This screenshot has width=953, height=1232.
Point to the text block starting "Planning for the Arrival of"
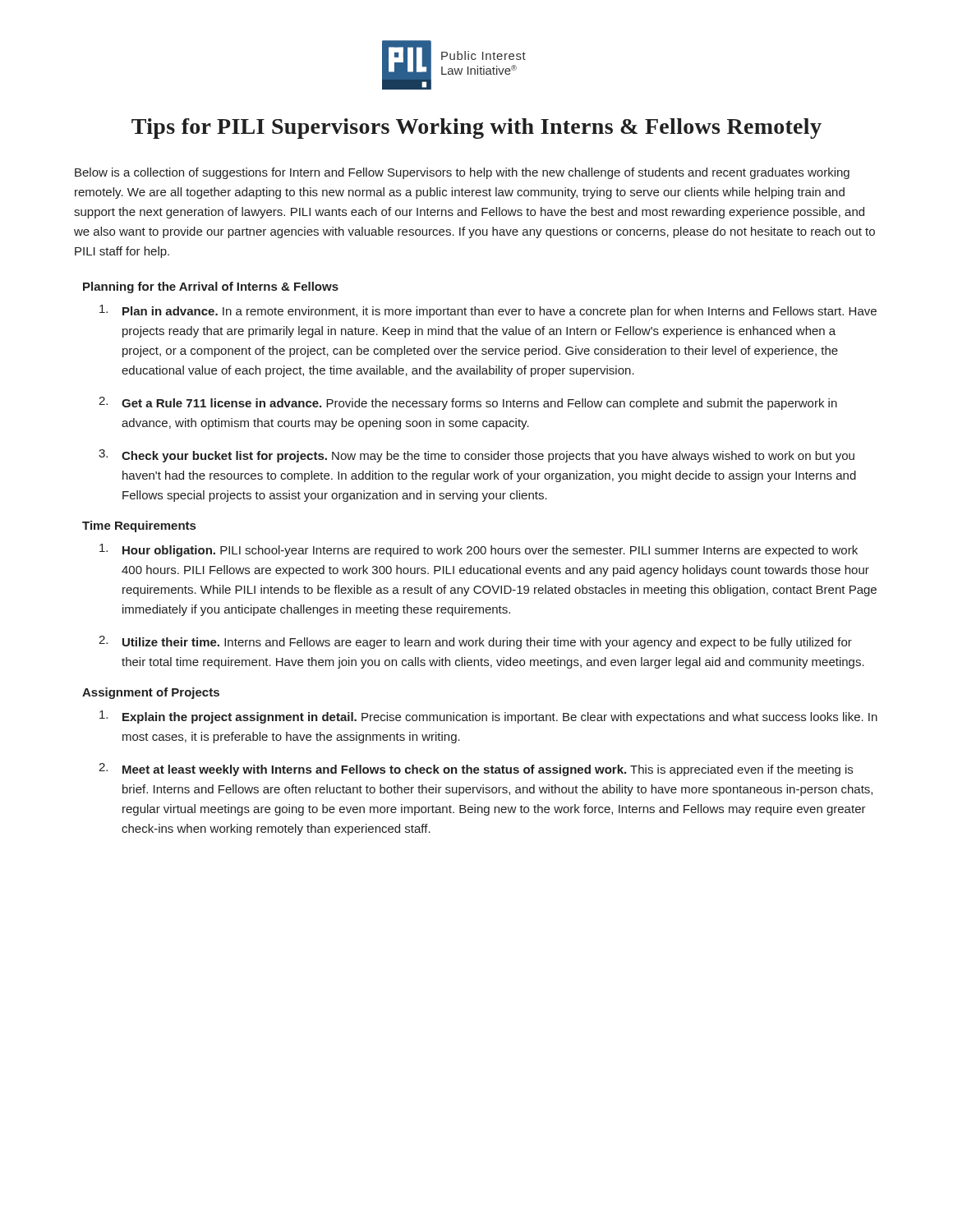pos(210,286)
